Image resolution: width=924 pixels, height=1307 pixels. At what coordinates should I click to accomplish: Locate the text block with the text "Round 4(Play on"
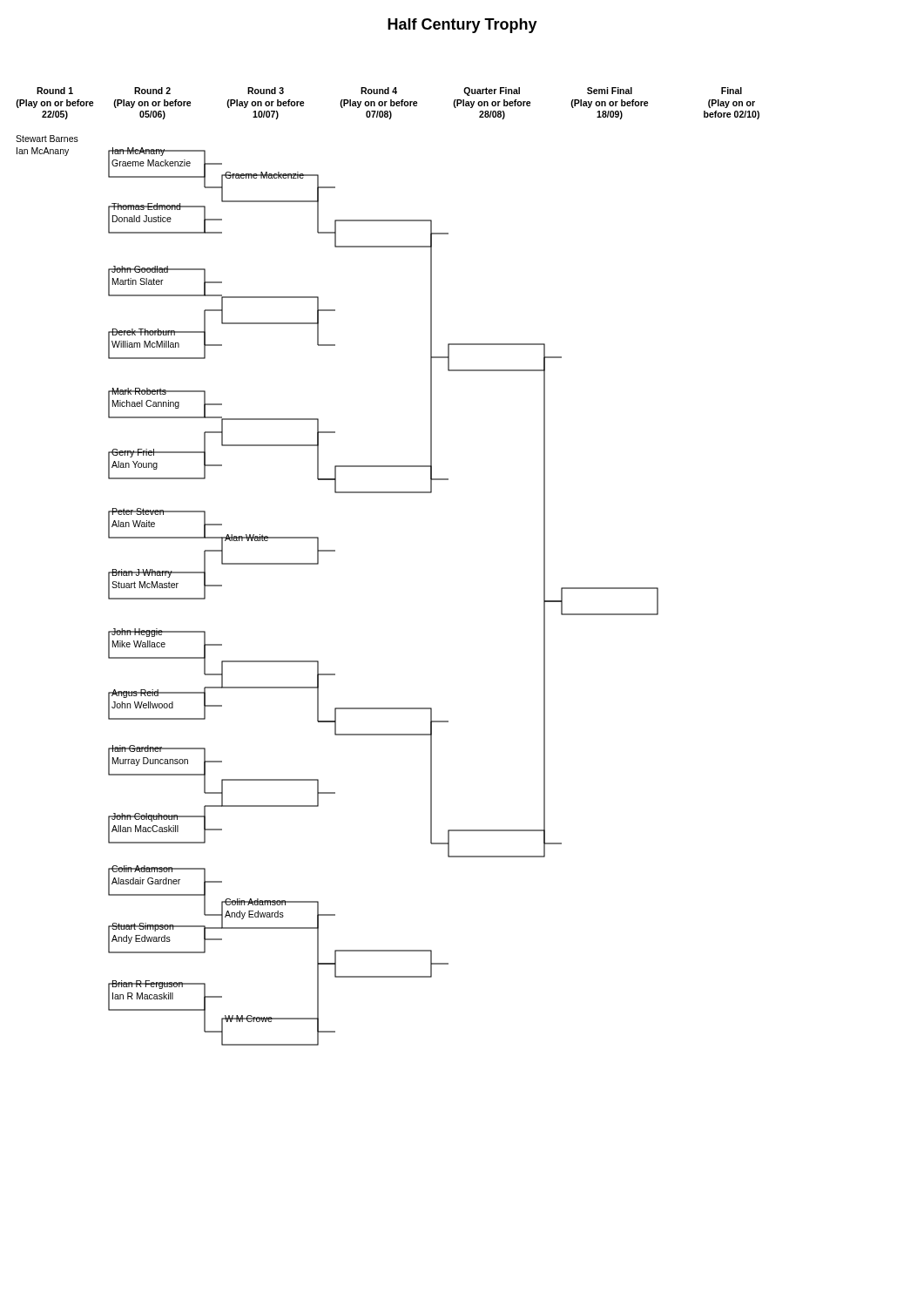379,102
